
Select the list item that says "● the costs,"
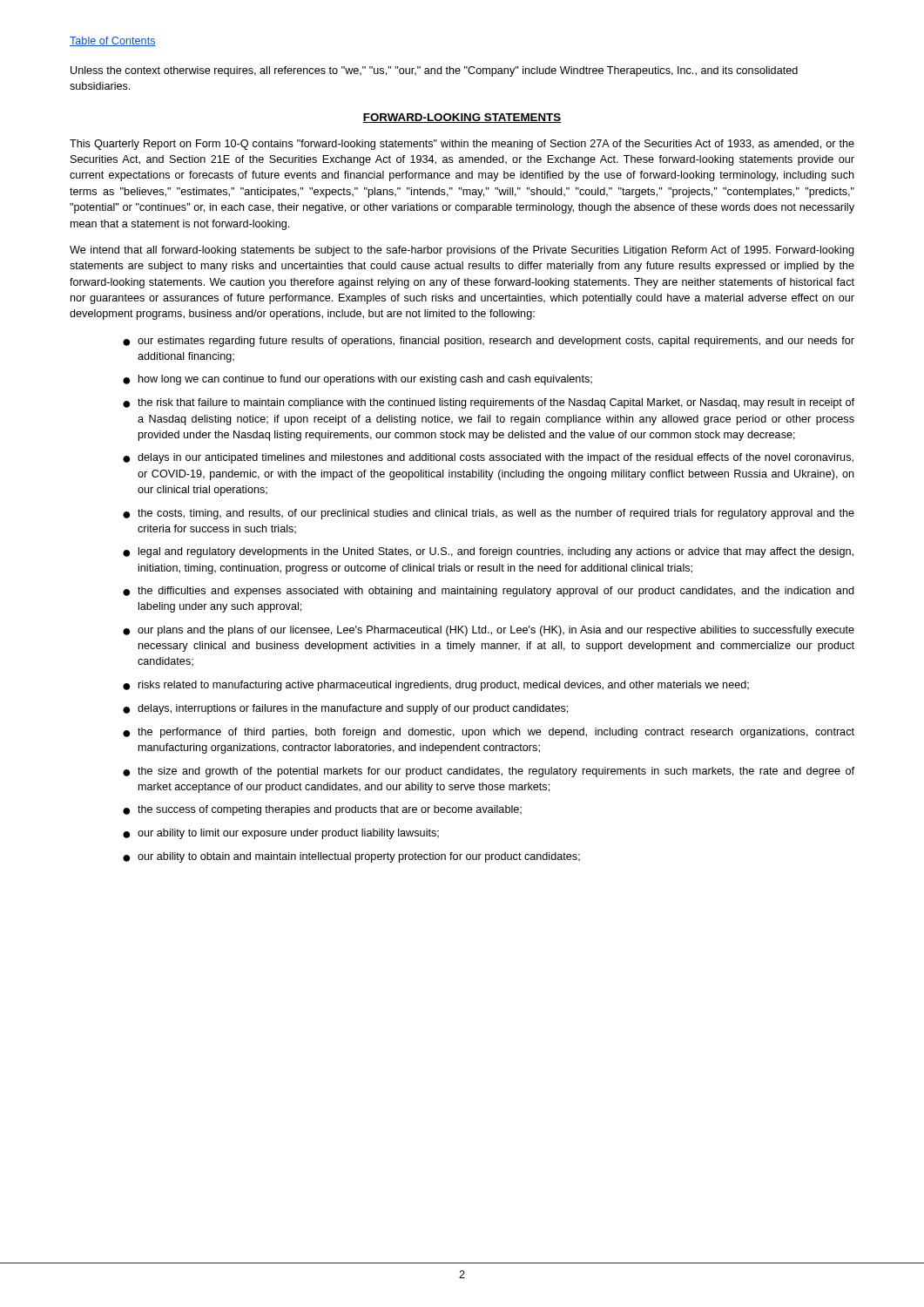[488, 521]
